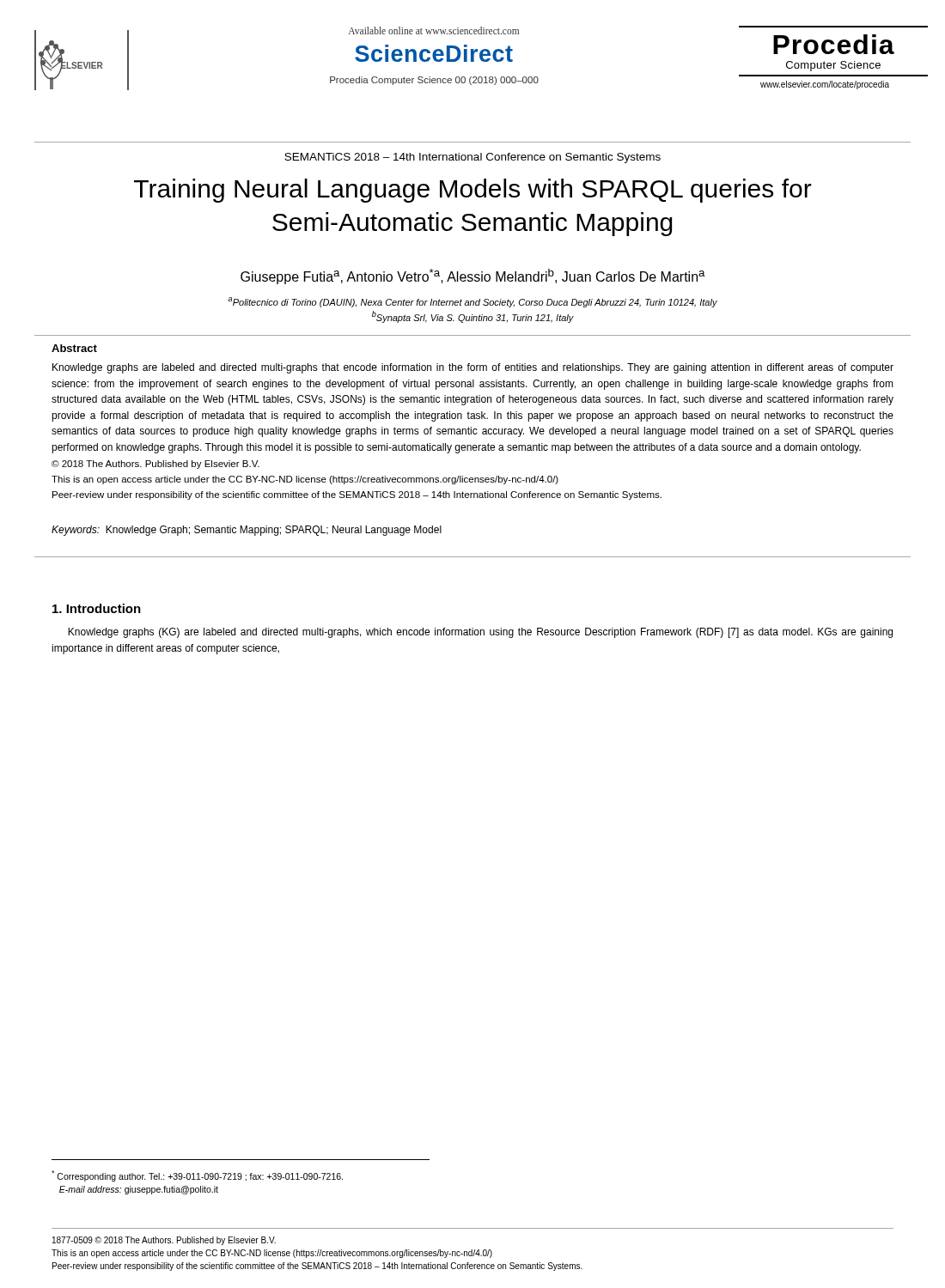Select the region starting "Available online at www.sciencedirect.com"

click(434, 31)
